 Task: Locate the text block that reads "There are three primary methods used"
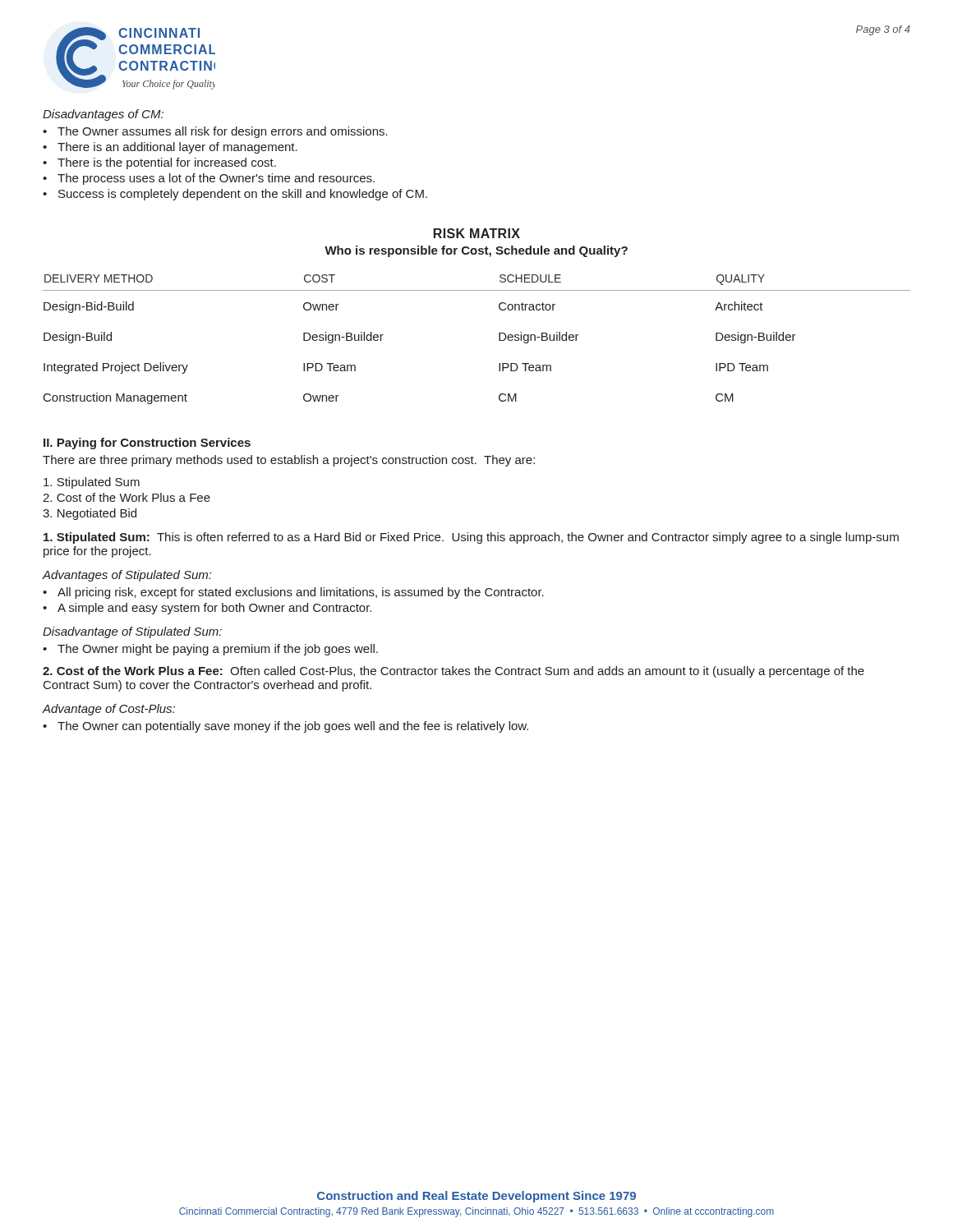pos(289,460)
